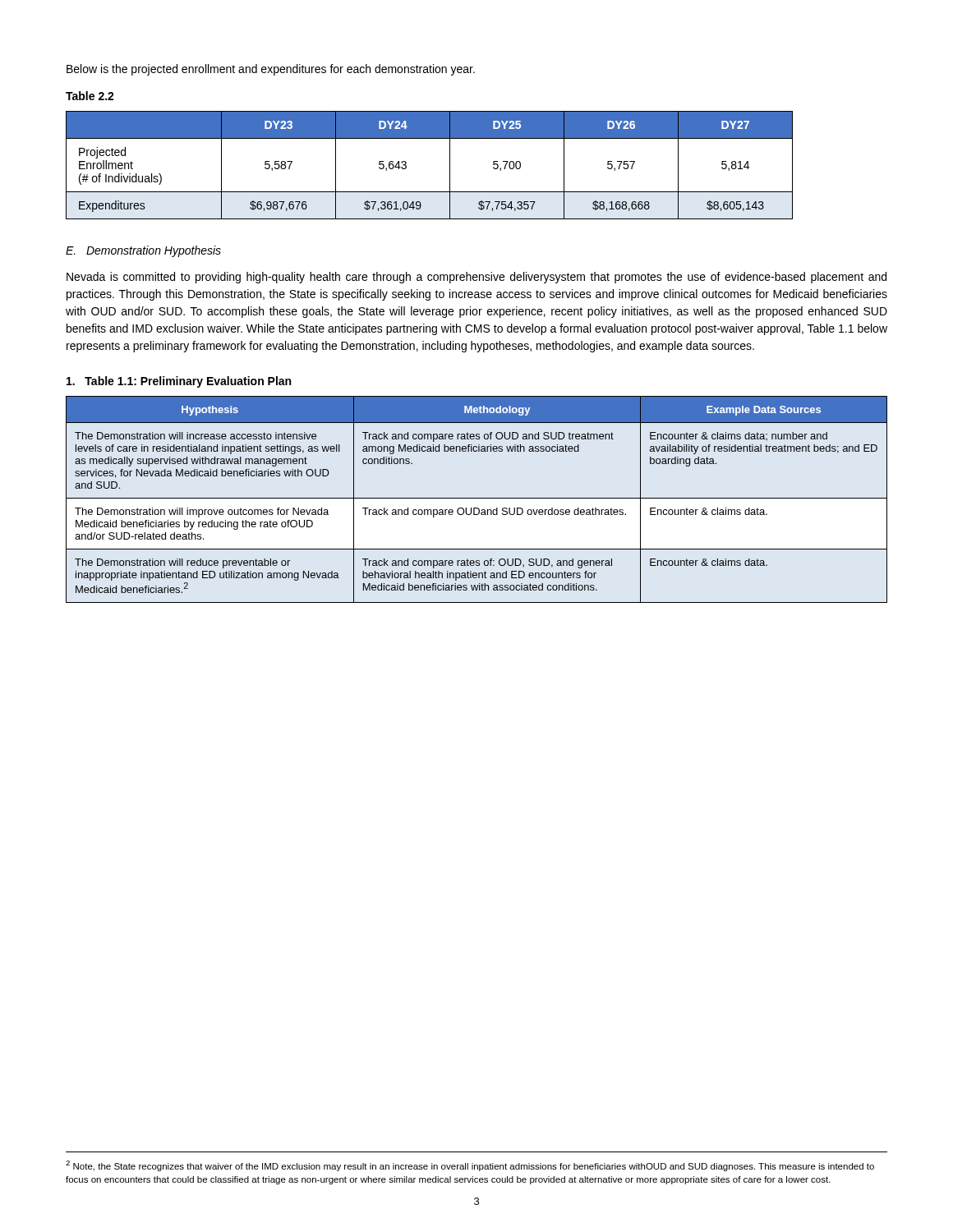
Task: Navigate to the passage starting "Nevada is committed to providing high-quality health"
Action: (476, 312)
